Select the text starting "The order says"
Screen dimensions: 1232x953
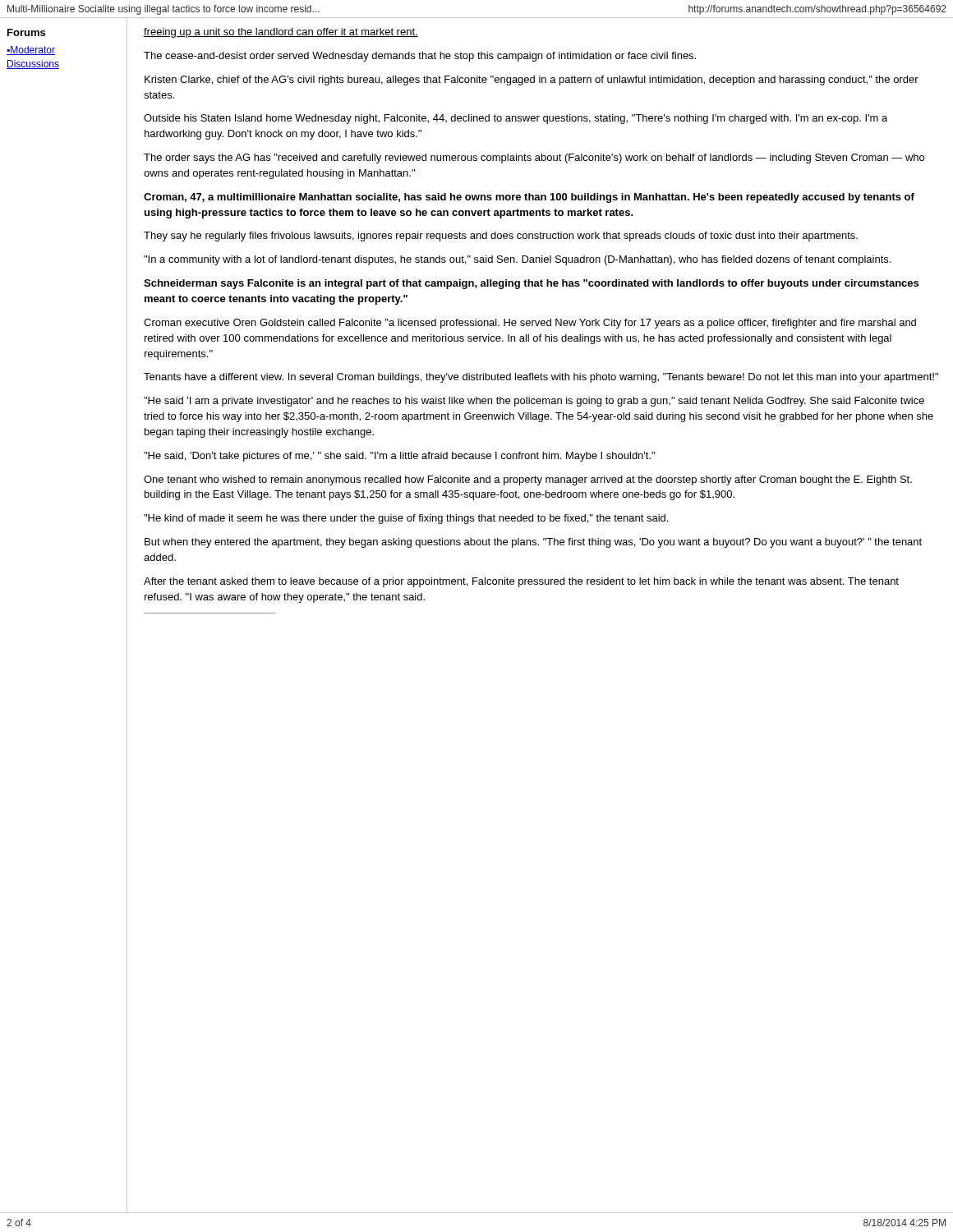coord(542,166)
